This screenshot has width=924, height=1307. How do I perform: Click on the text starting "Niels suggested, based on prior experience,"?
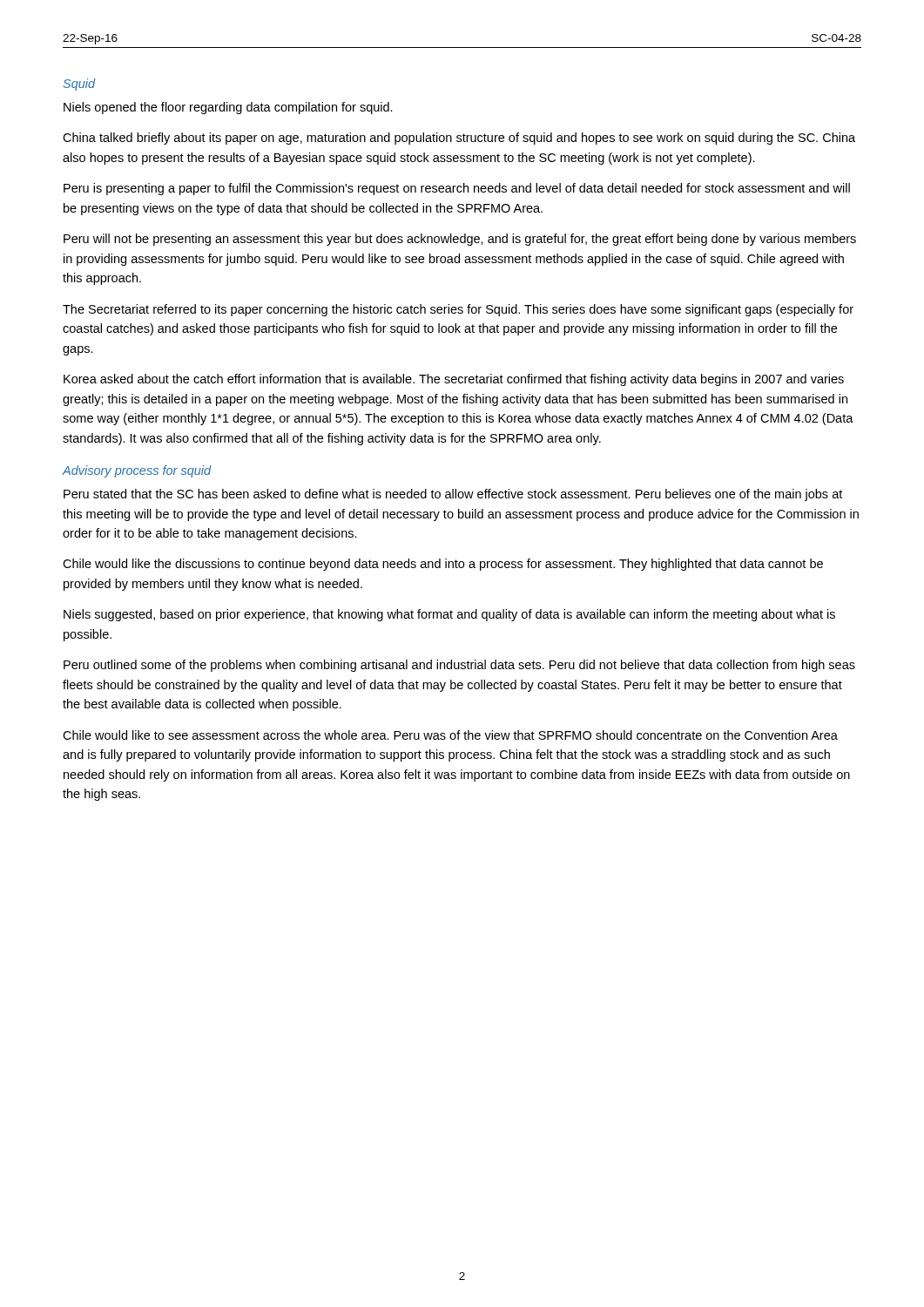tap(449, 624)
